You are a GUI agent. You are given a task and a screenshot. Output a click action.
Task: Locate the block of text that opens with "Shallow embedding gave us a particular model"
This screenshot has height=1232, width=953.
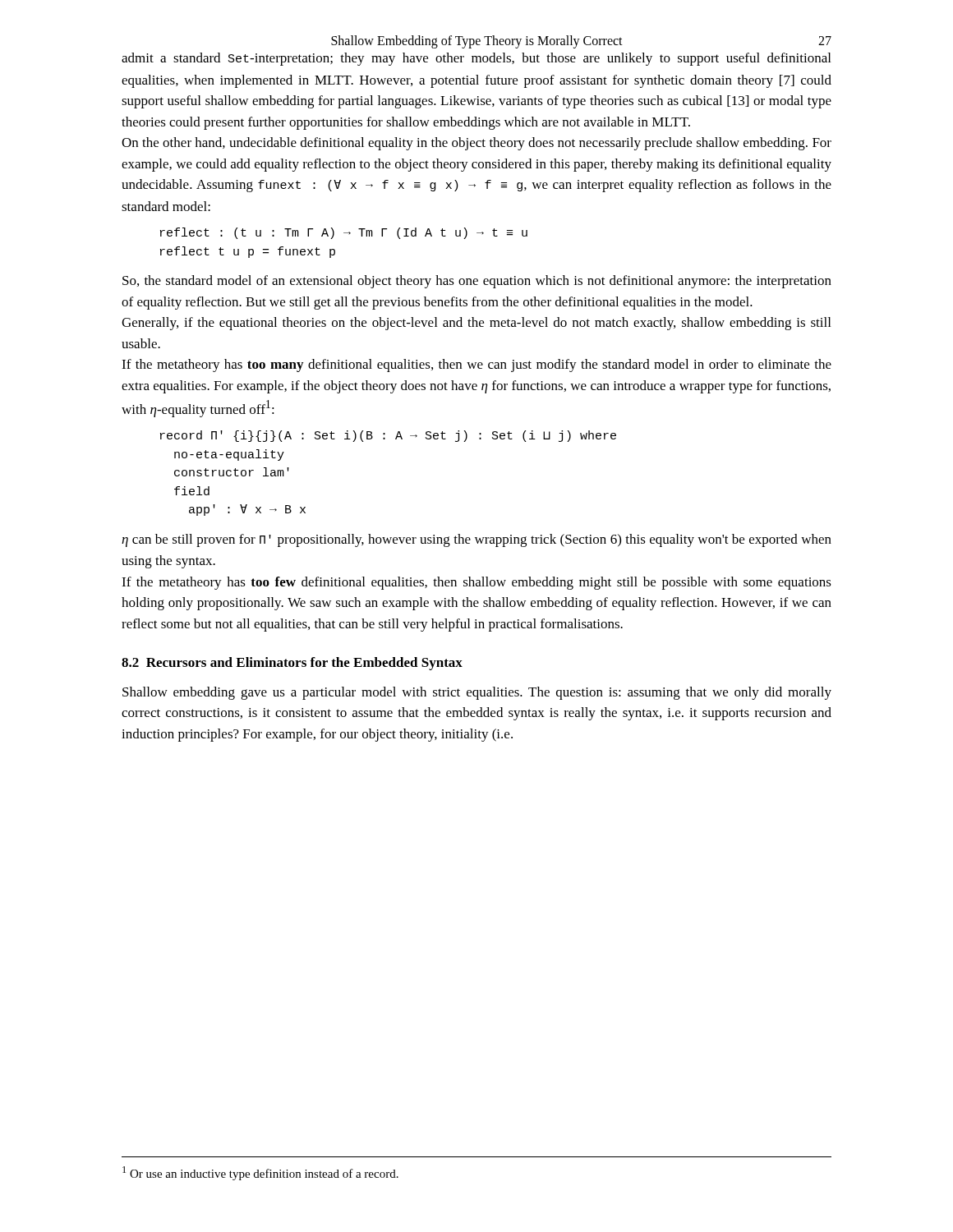tap(476, 713)
